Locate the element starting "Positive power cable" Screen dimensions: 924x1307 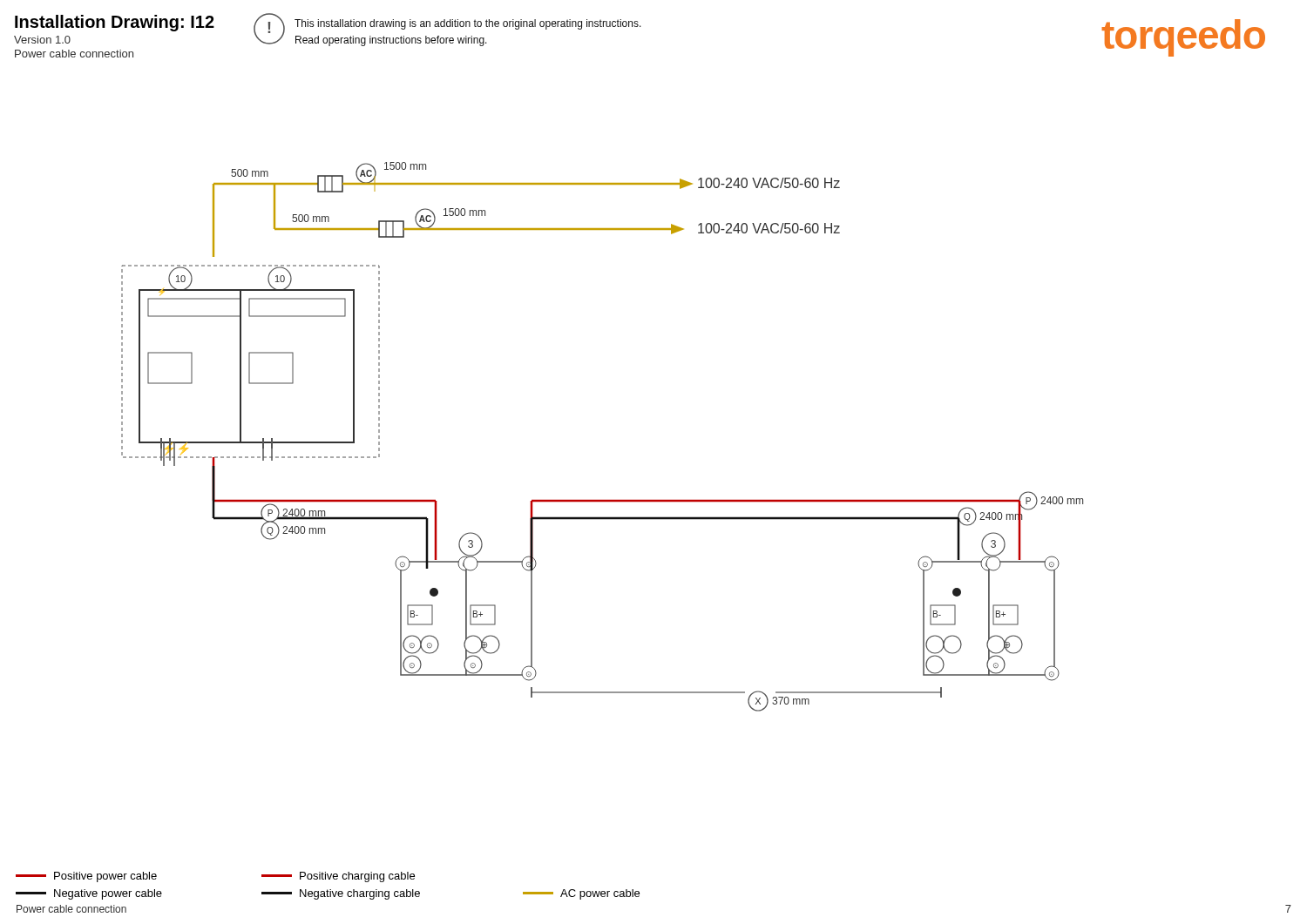pyautogui.click(x=86, y=876)
